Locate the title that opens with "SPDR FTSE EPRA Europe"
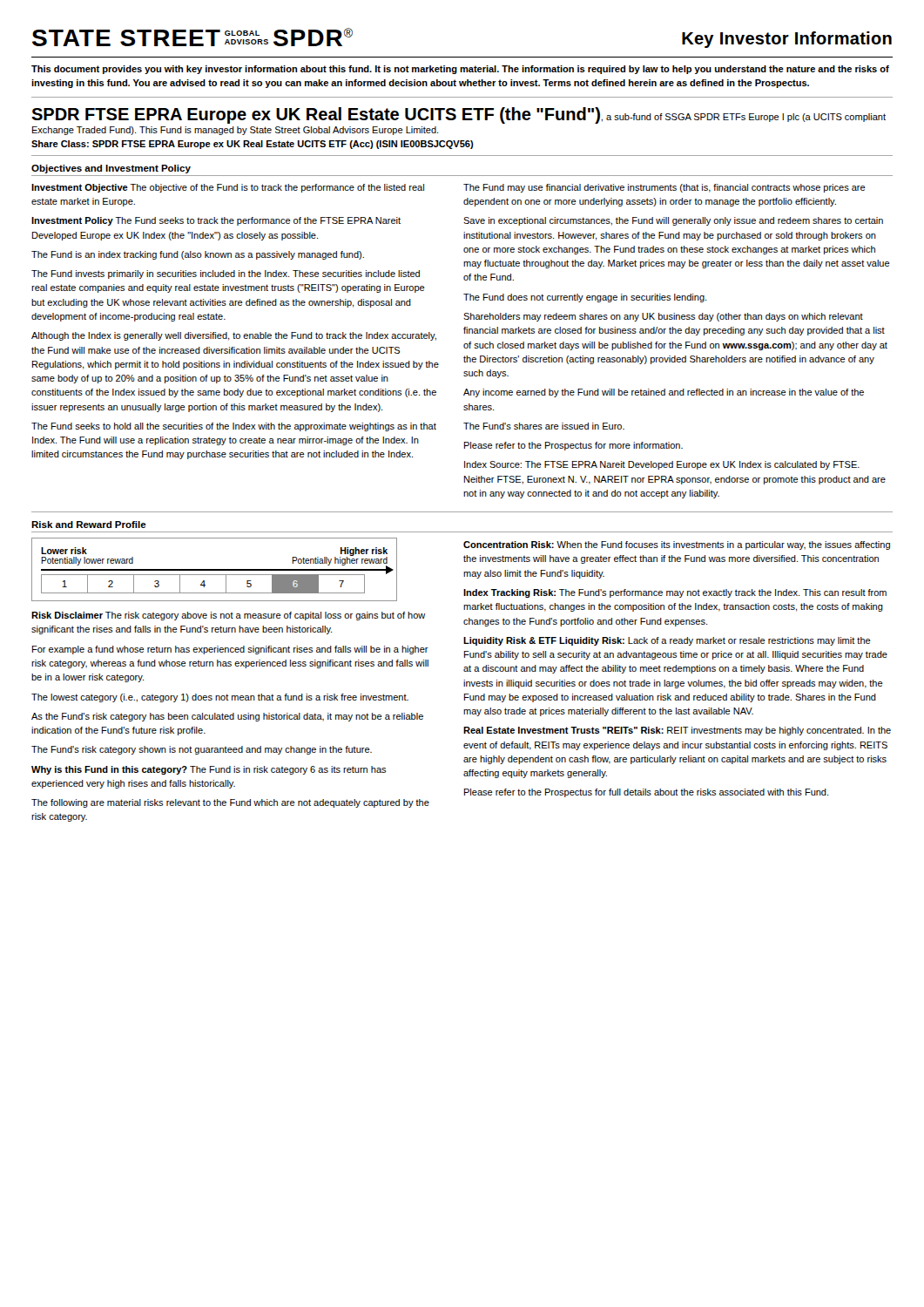 [x=458, y=120]
